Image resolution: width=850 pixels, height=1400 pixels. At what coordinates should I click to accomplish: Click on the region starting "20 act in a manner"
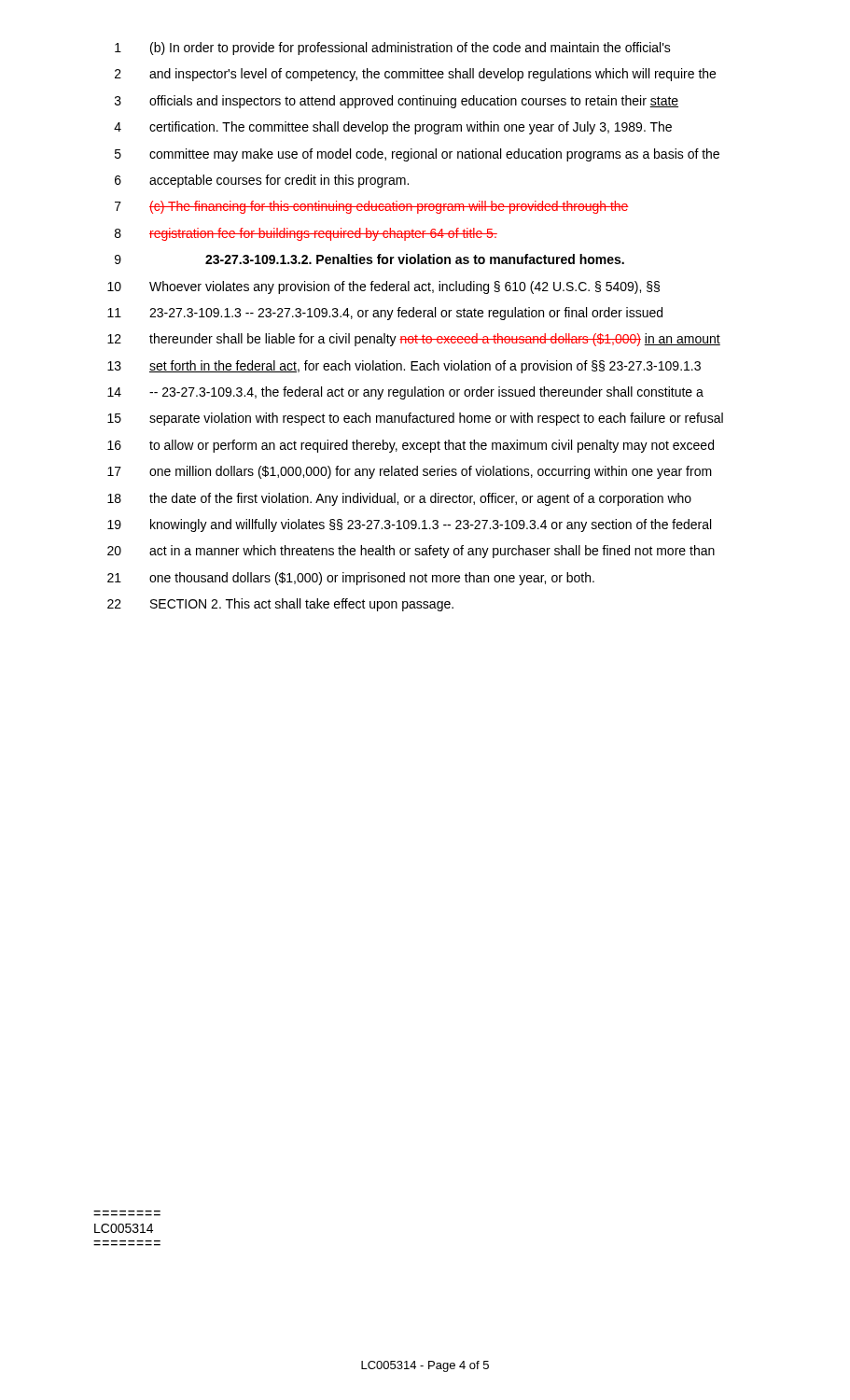tap(443, 551)
